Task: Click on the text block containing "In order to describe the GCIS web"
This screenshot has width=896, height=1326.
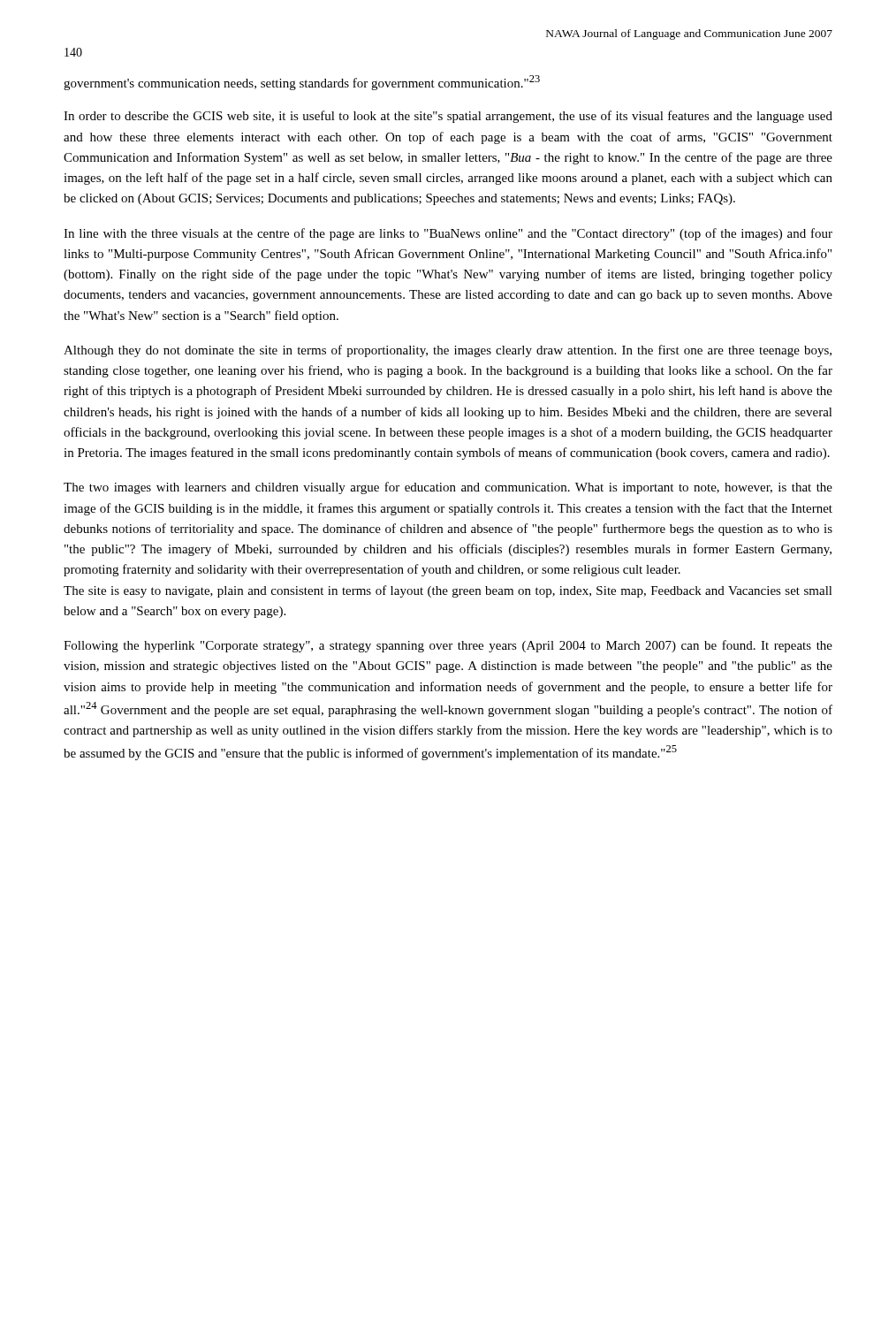Action: [x=448, y=157]
